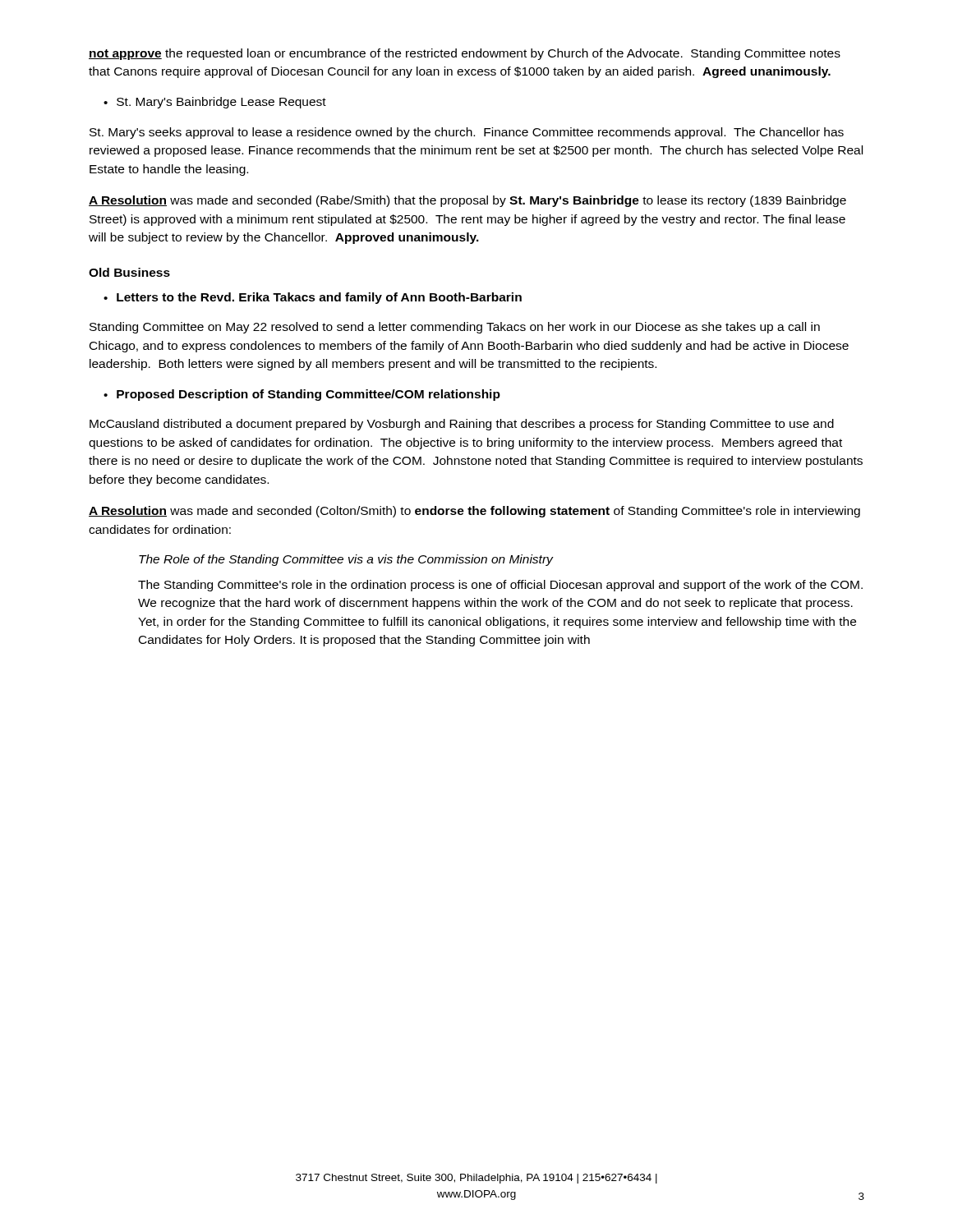Select the region starting "The Standing Committee's role in the ordination"

pos(501,612)
